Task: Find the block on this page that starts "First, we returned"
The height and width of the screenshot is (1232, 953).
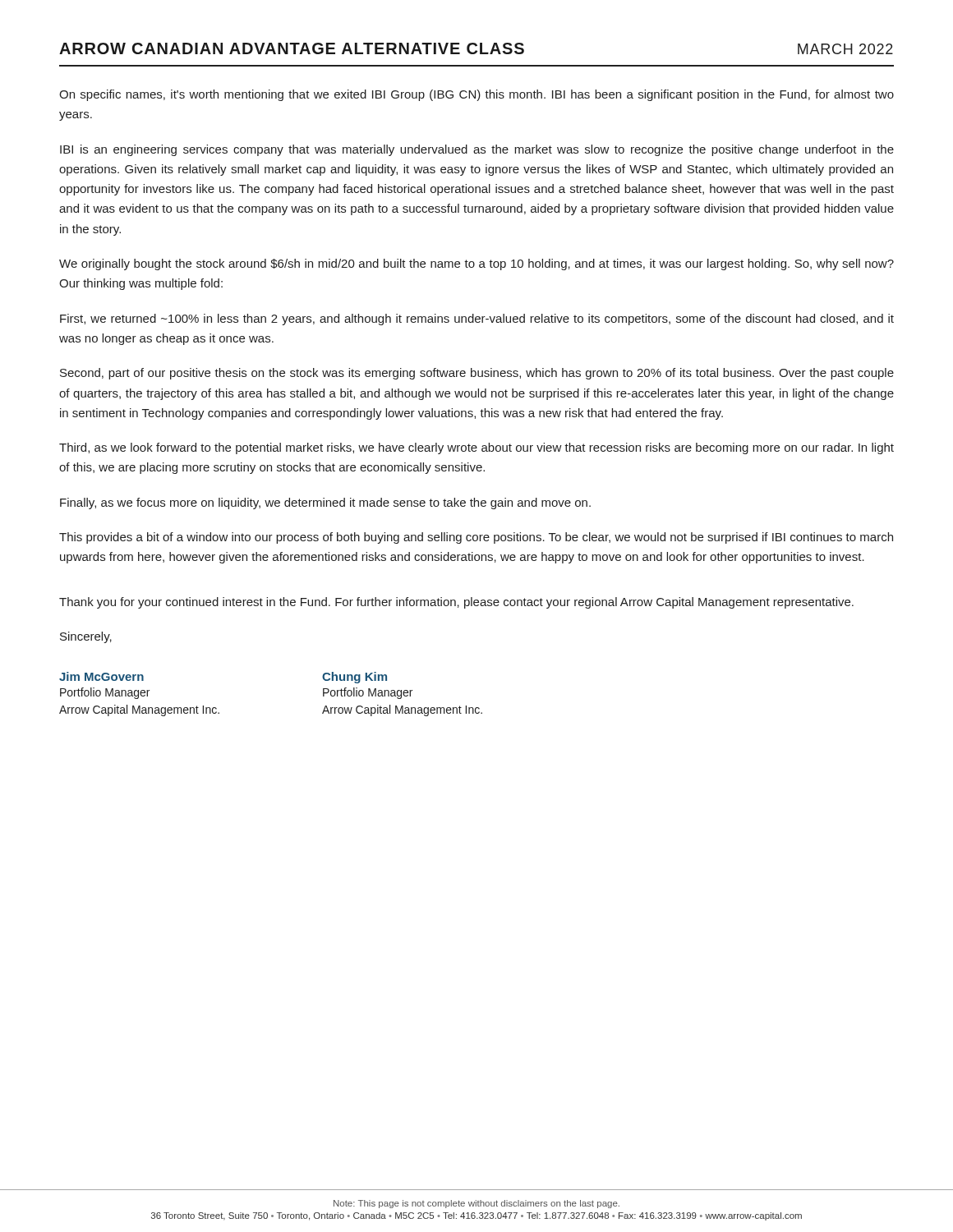Action: point(476,328)
